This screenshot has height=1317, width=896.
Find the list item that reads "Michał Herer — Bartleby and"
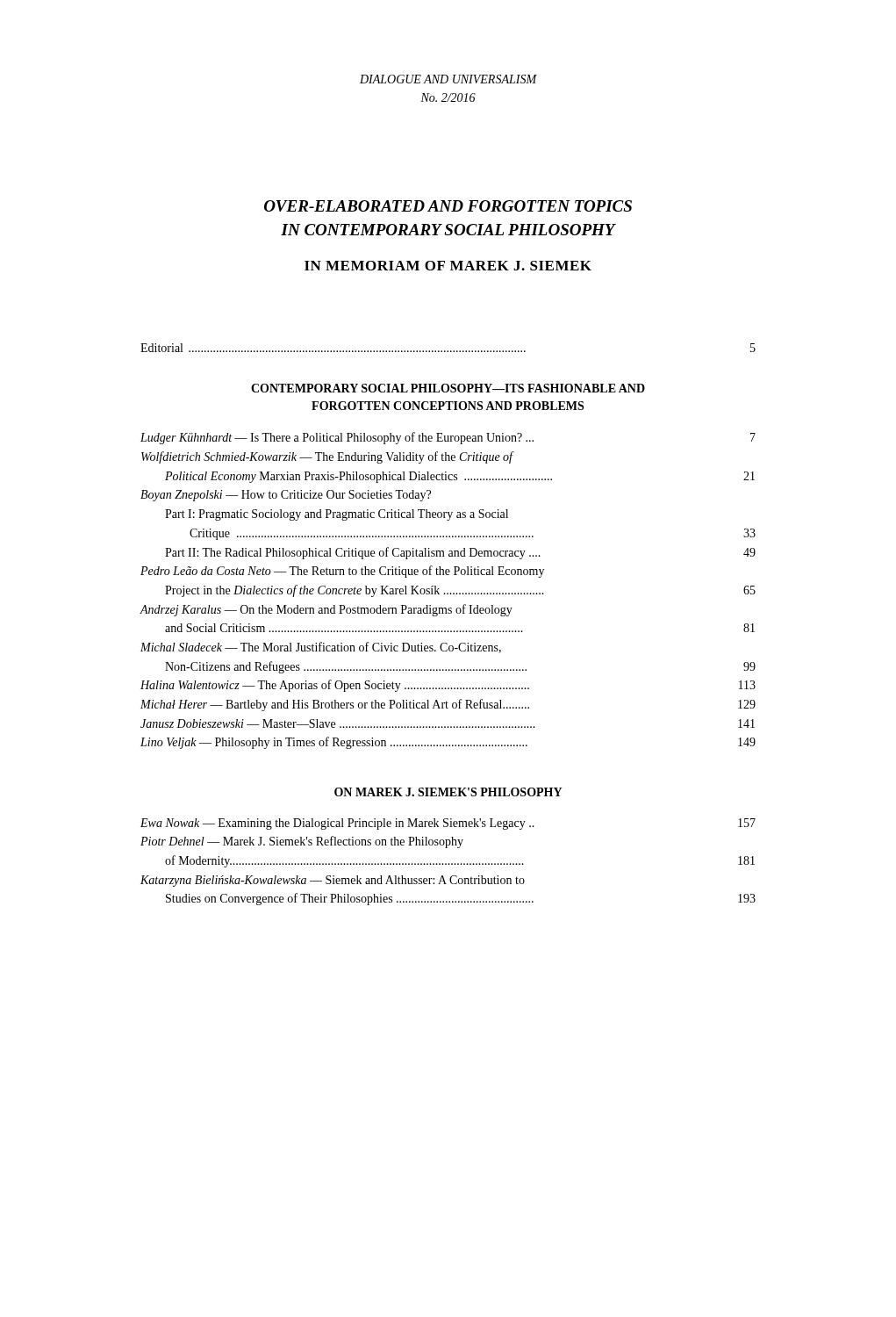coord(448,705)
